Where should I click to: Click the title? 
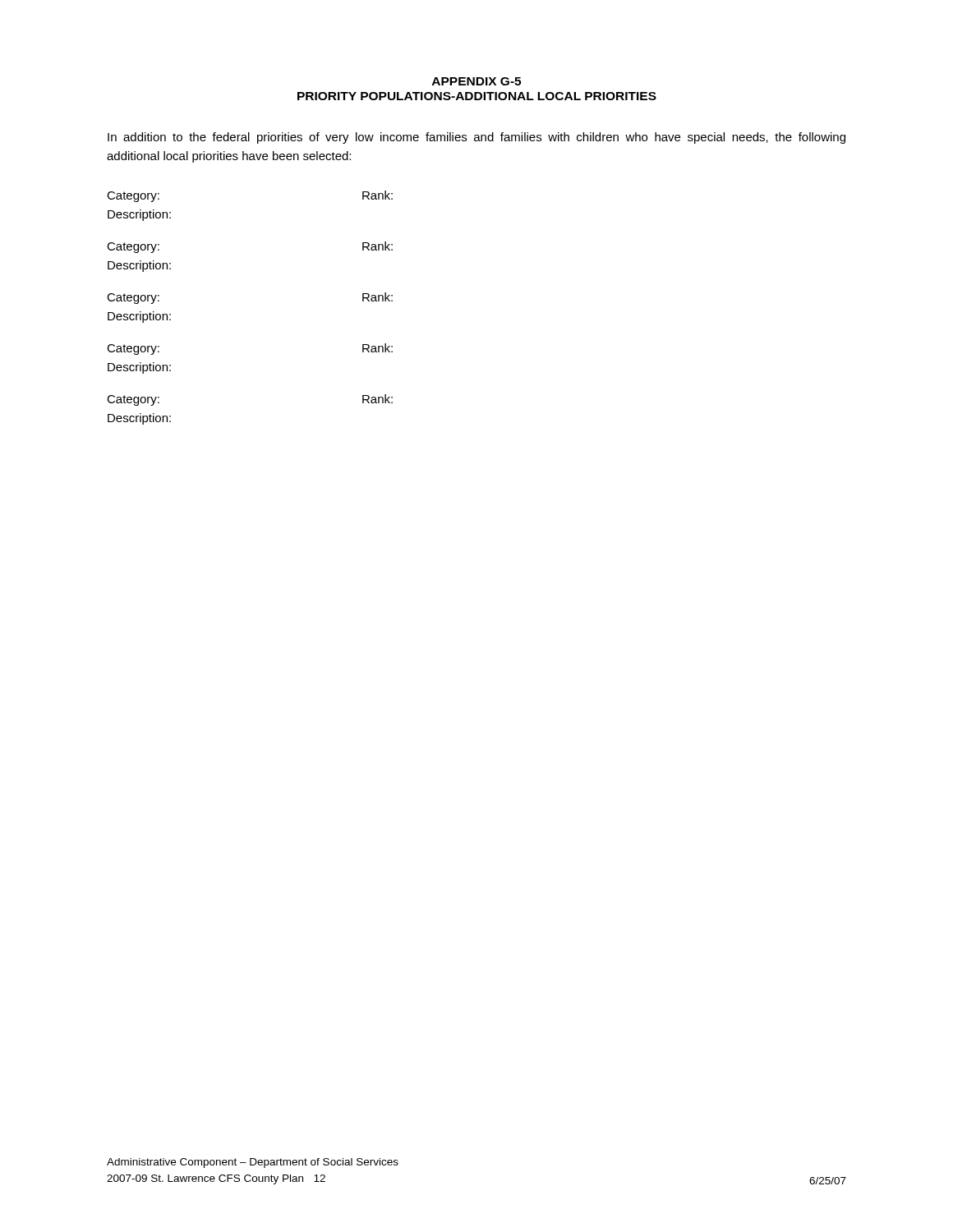[x=476, y=89]
